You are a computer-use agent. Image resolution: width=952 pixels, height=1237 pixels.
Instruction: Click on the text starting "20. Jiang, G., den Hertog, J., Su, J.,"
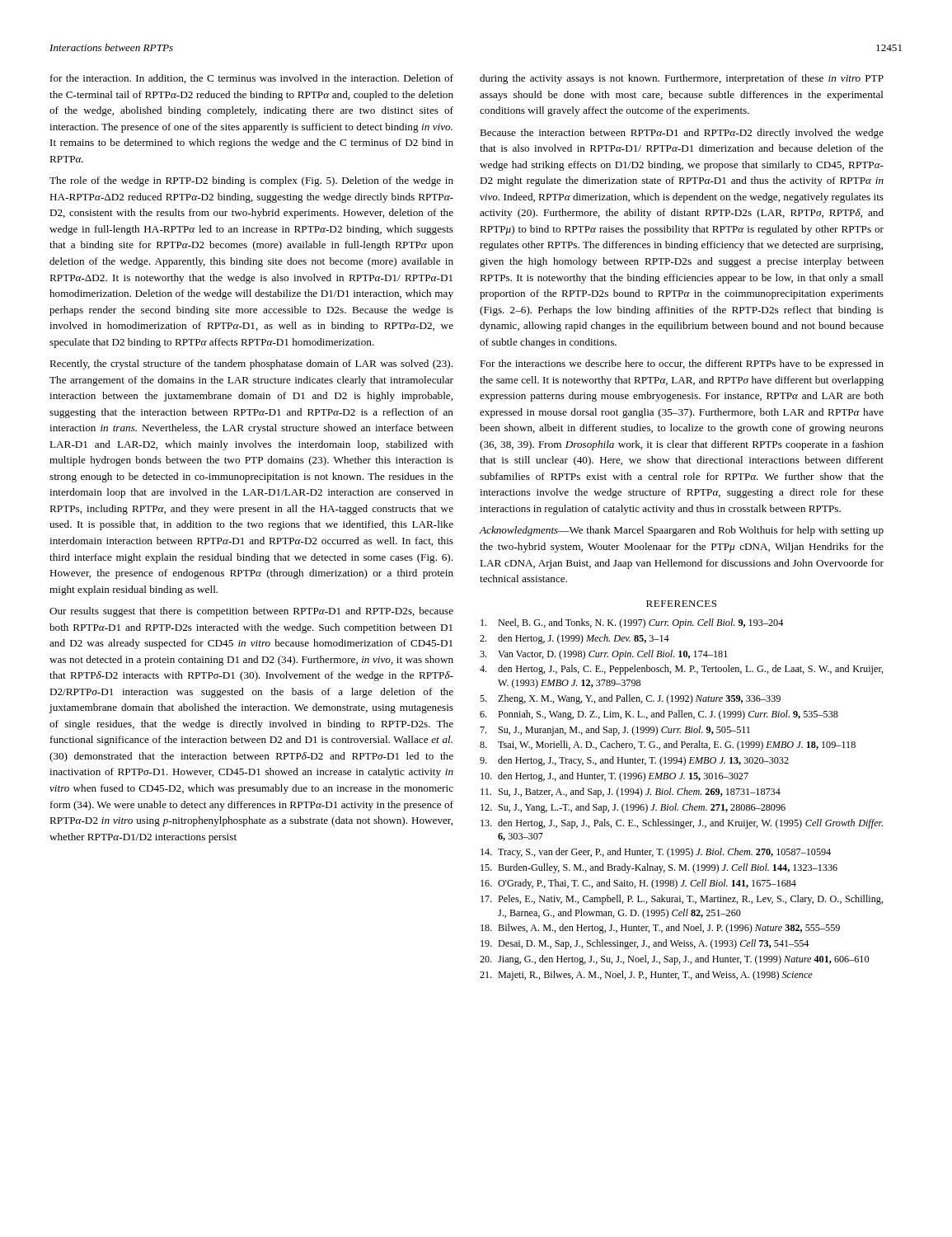point(682,959)
